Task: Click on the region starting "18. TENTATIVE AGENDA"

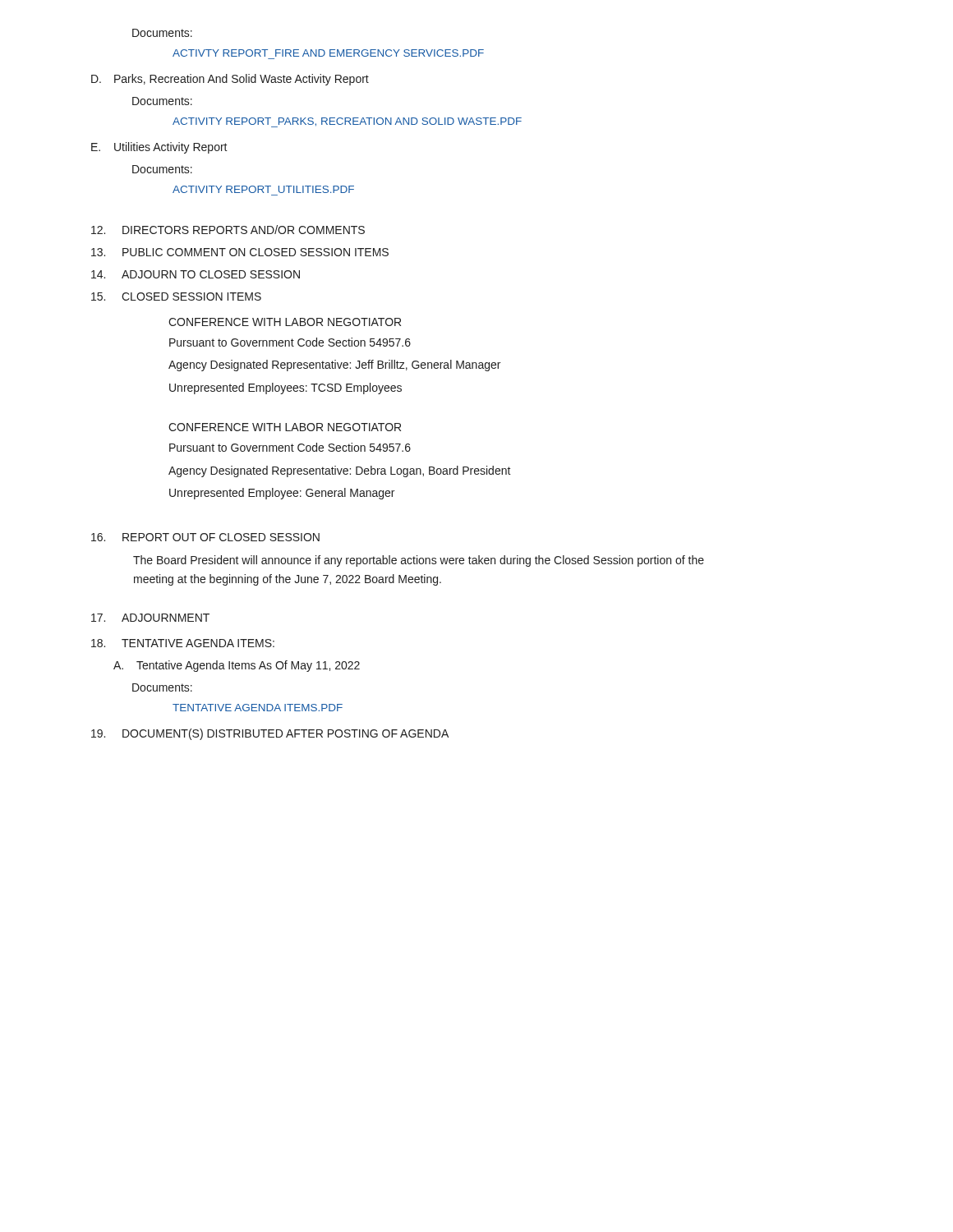Action: coord(183,644)
